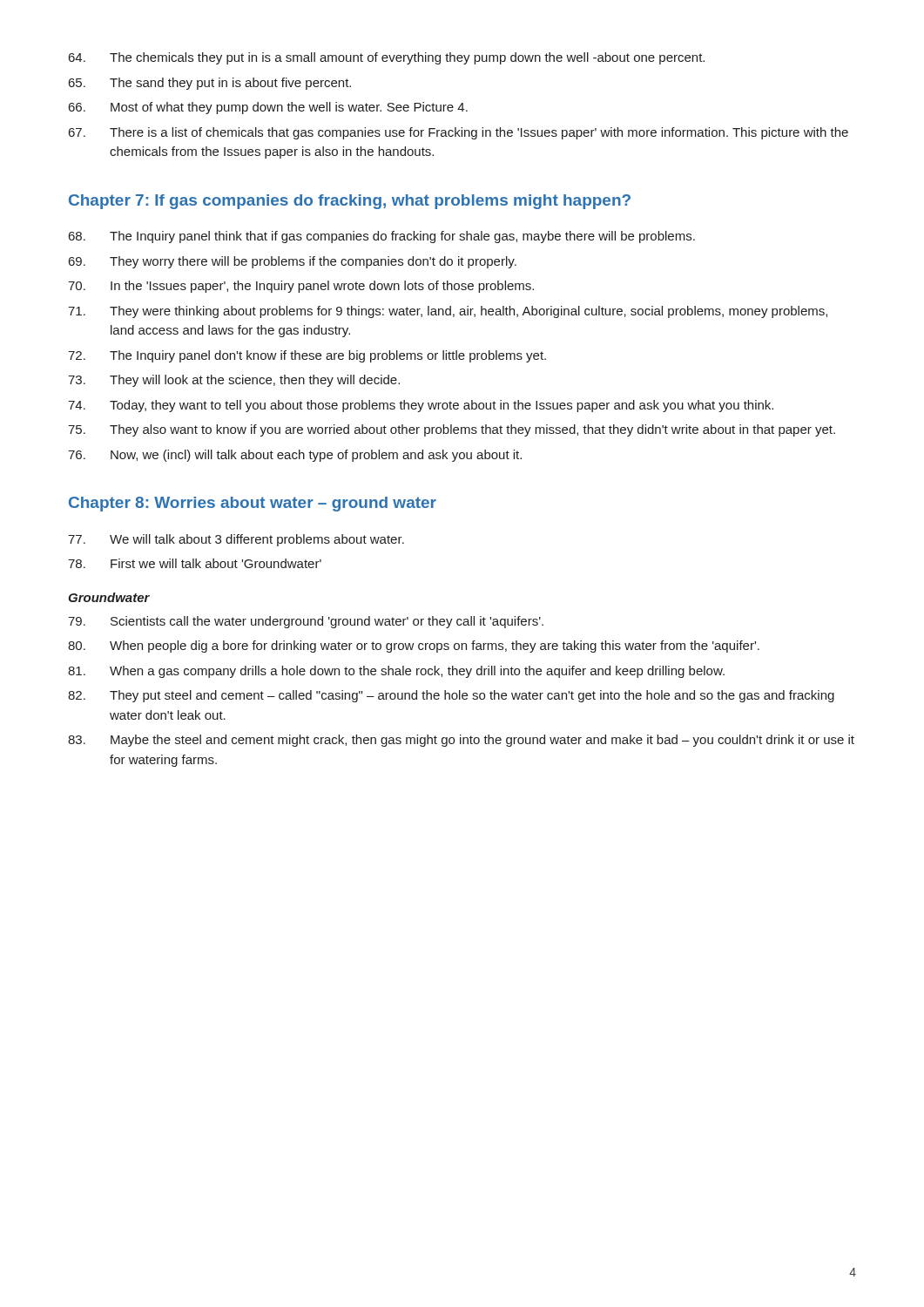
Task: Locate the text block starting "82. They put steel and cement – called"
Action: click(x=462, y=706)
